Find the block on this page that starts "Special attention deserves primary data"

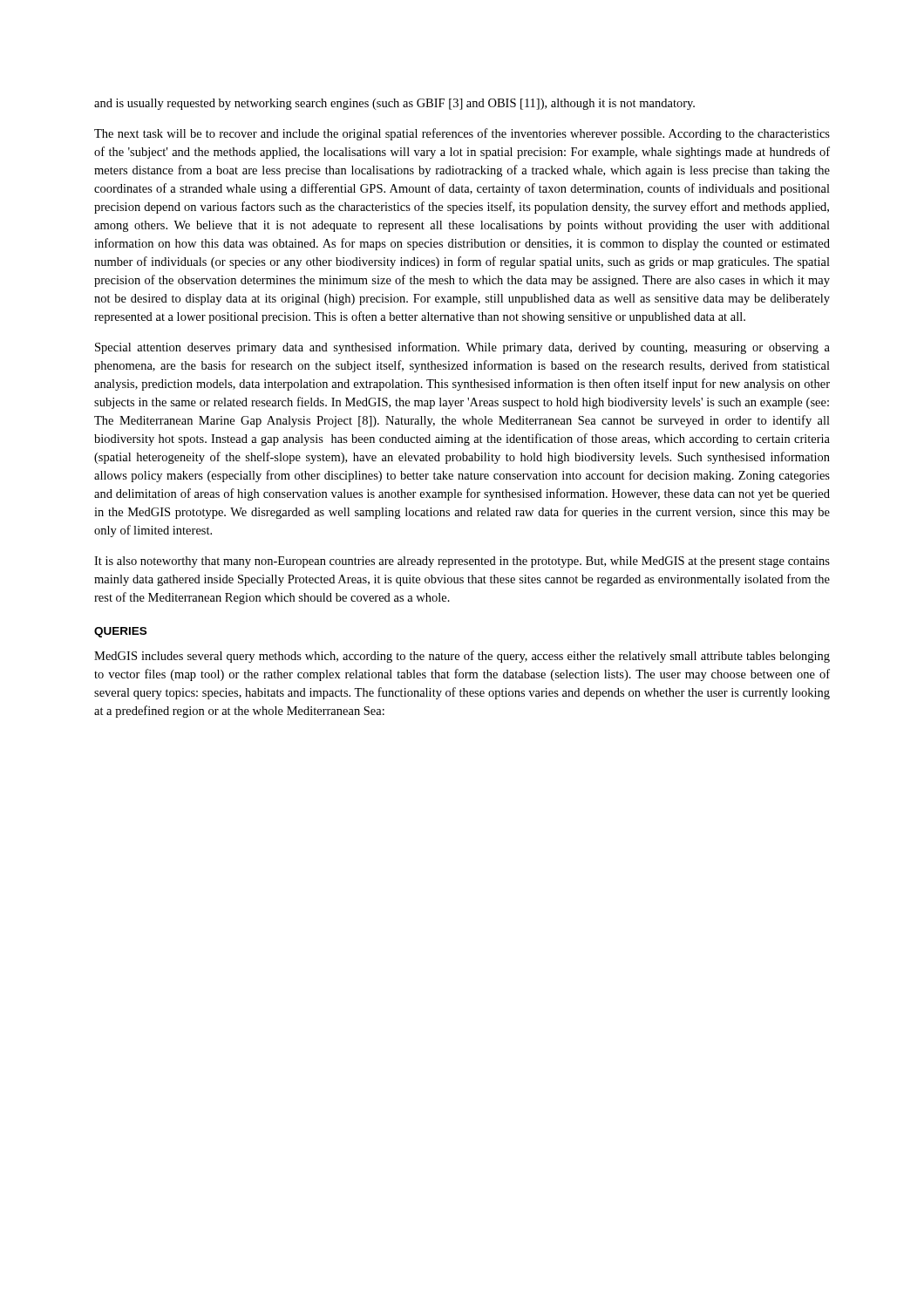point(462,439)
